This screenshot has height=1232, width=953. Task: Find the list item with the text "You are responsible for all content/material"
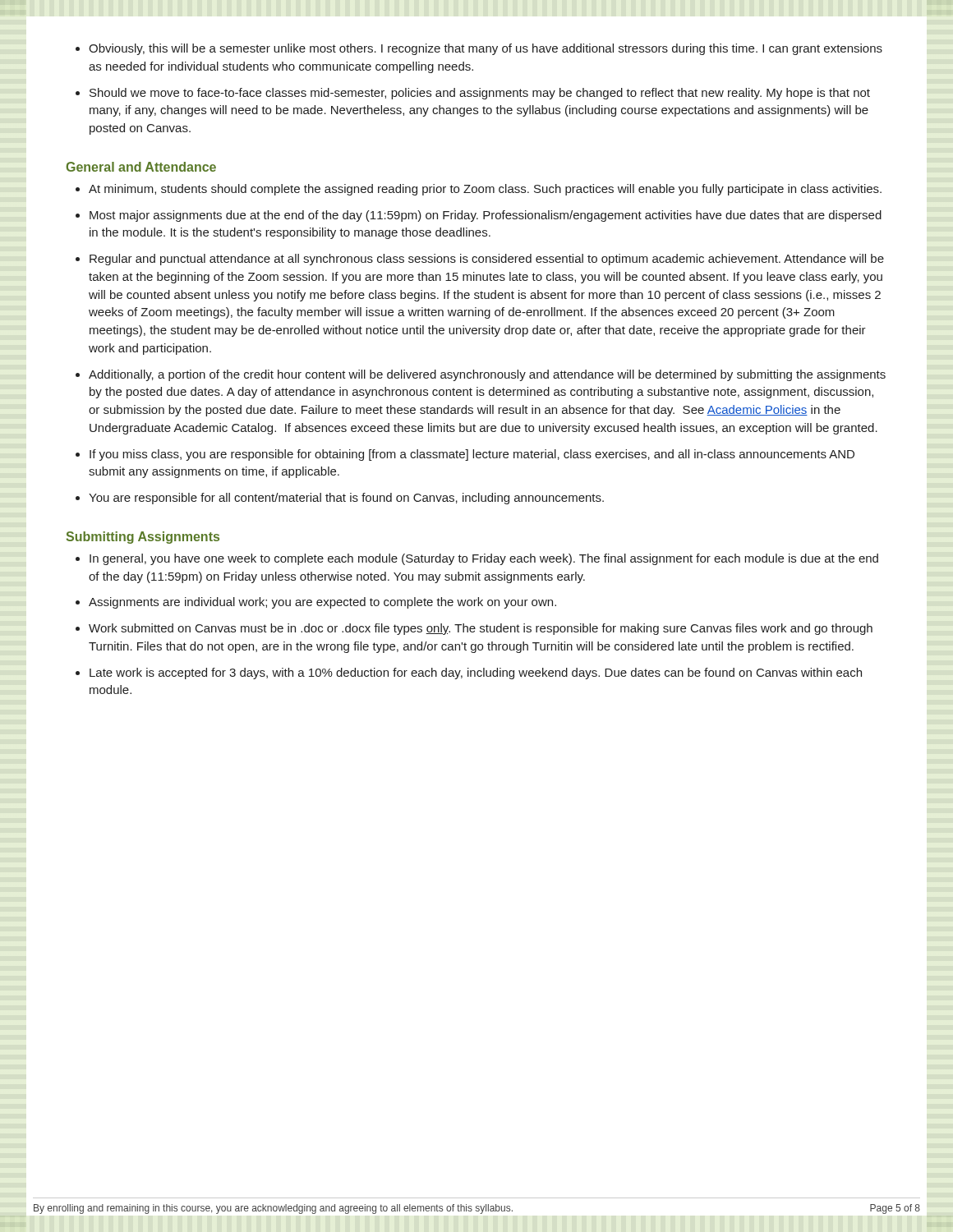tap(488, 498)
